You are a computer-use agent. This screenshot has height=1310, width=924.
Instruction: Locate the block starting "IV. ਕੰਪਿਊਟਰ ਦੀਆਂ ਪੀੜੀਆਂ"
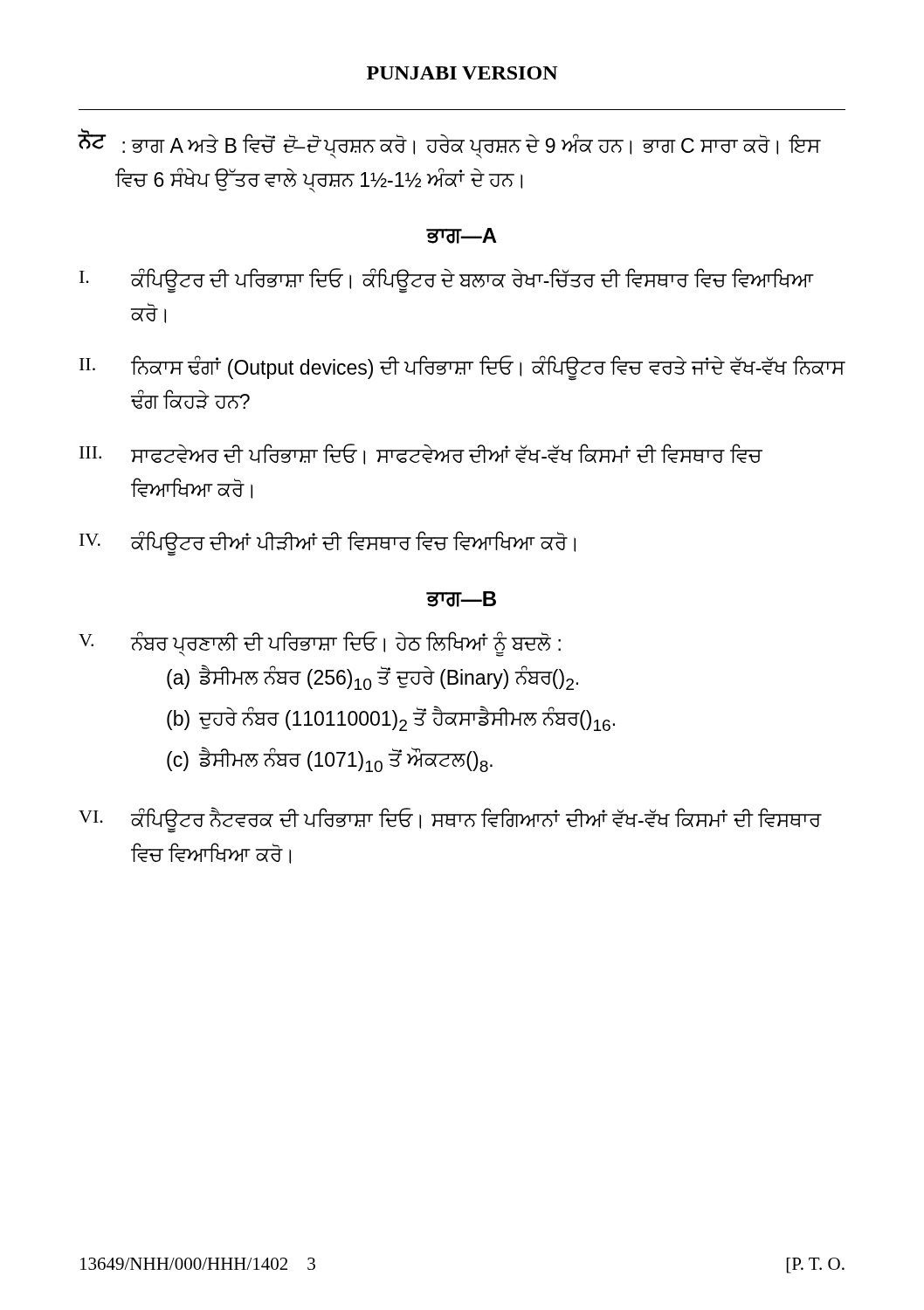pyautogui.click(x=462, y=543)
